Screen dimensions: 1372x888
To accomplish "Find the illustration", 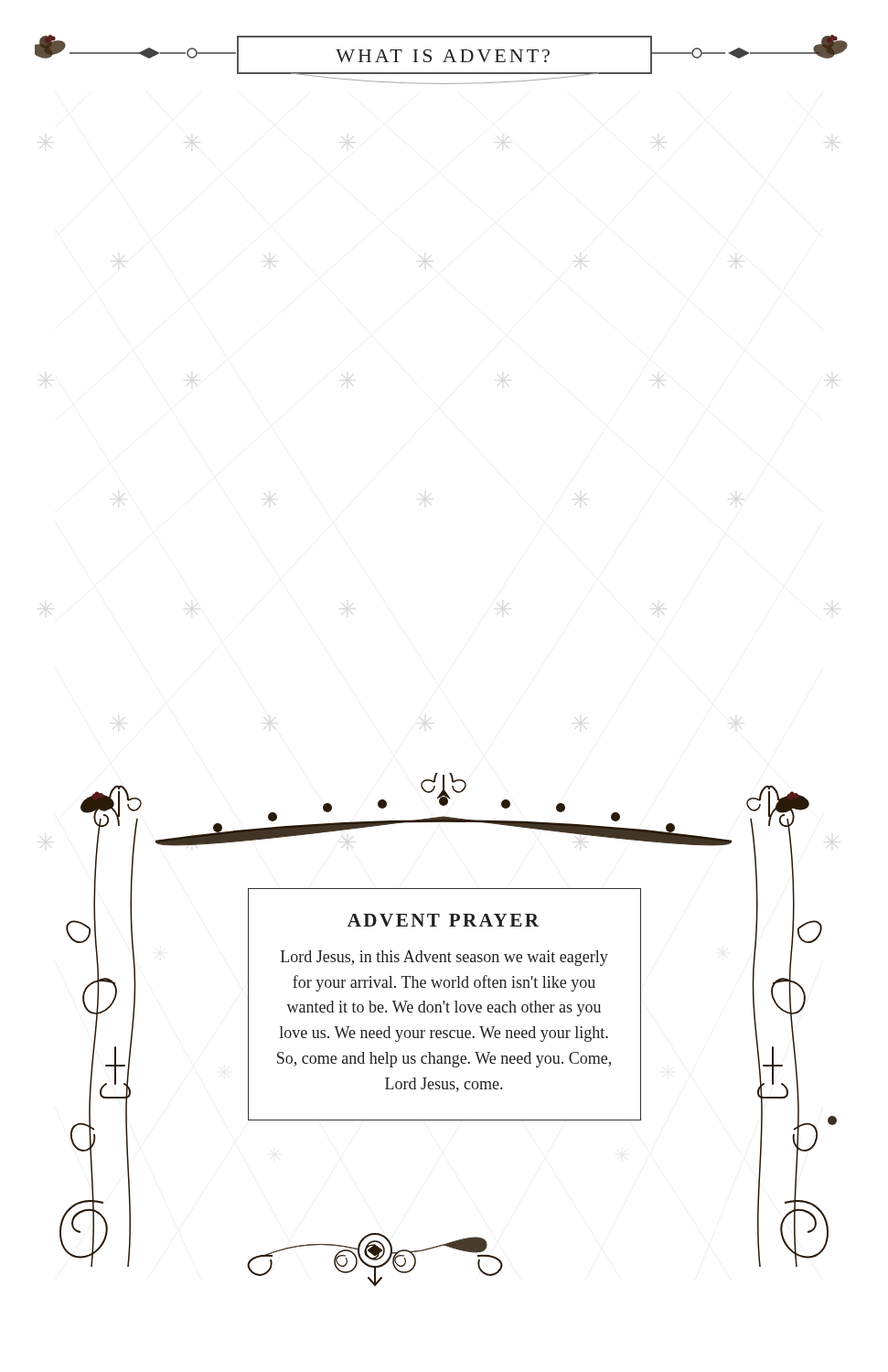I will click(x=444, y=1047).
